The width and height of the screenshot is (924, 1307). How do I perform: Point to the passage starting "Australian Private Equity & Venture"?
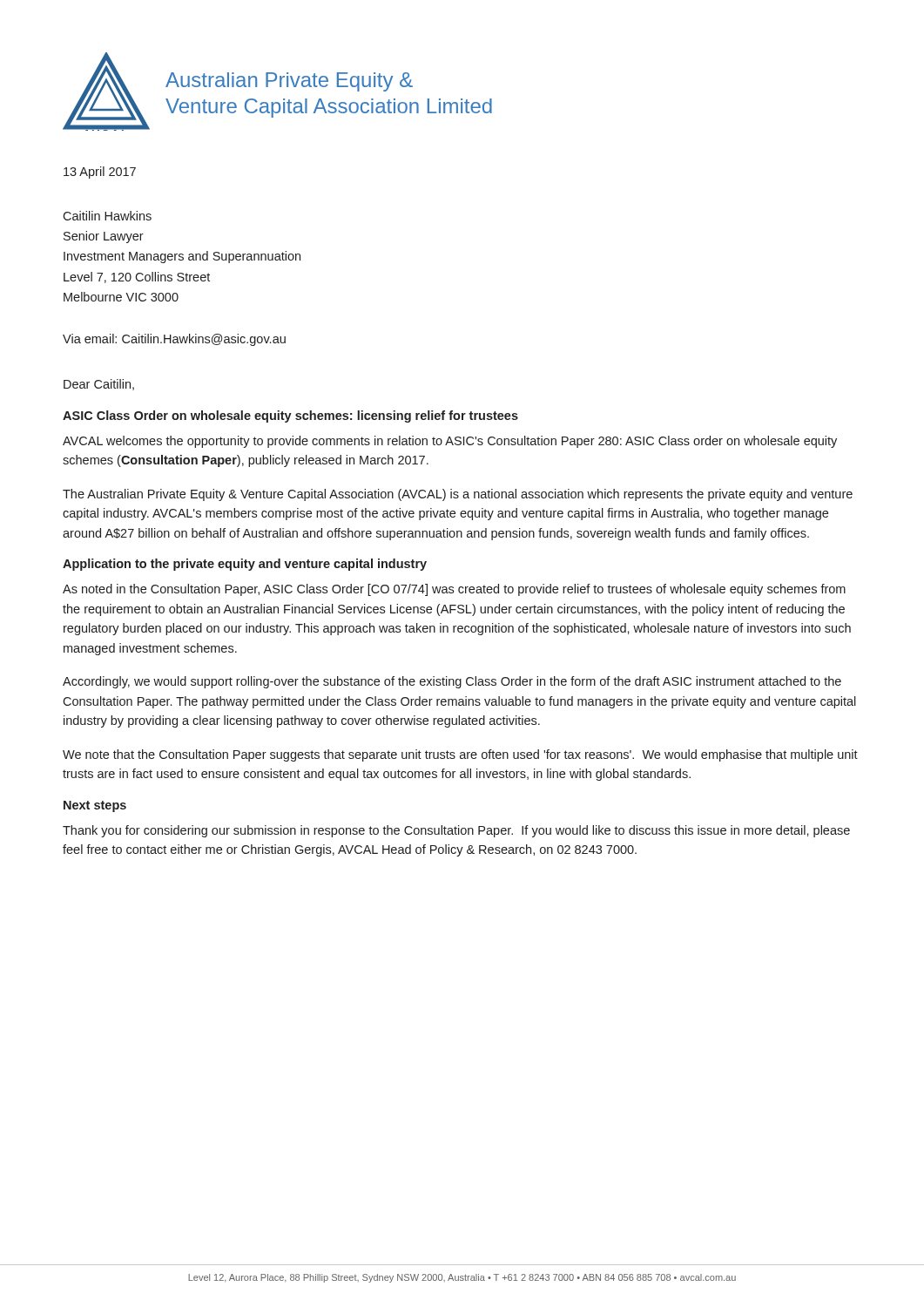pyautogui.click(x=329, y=93)
